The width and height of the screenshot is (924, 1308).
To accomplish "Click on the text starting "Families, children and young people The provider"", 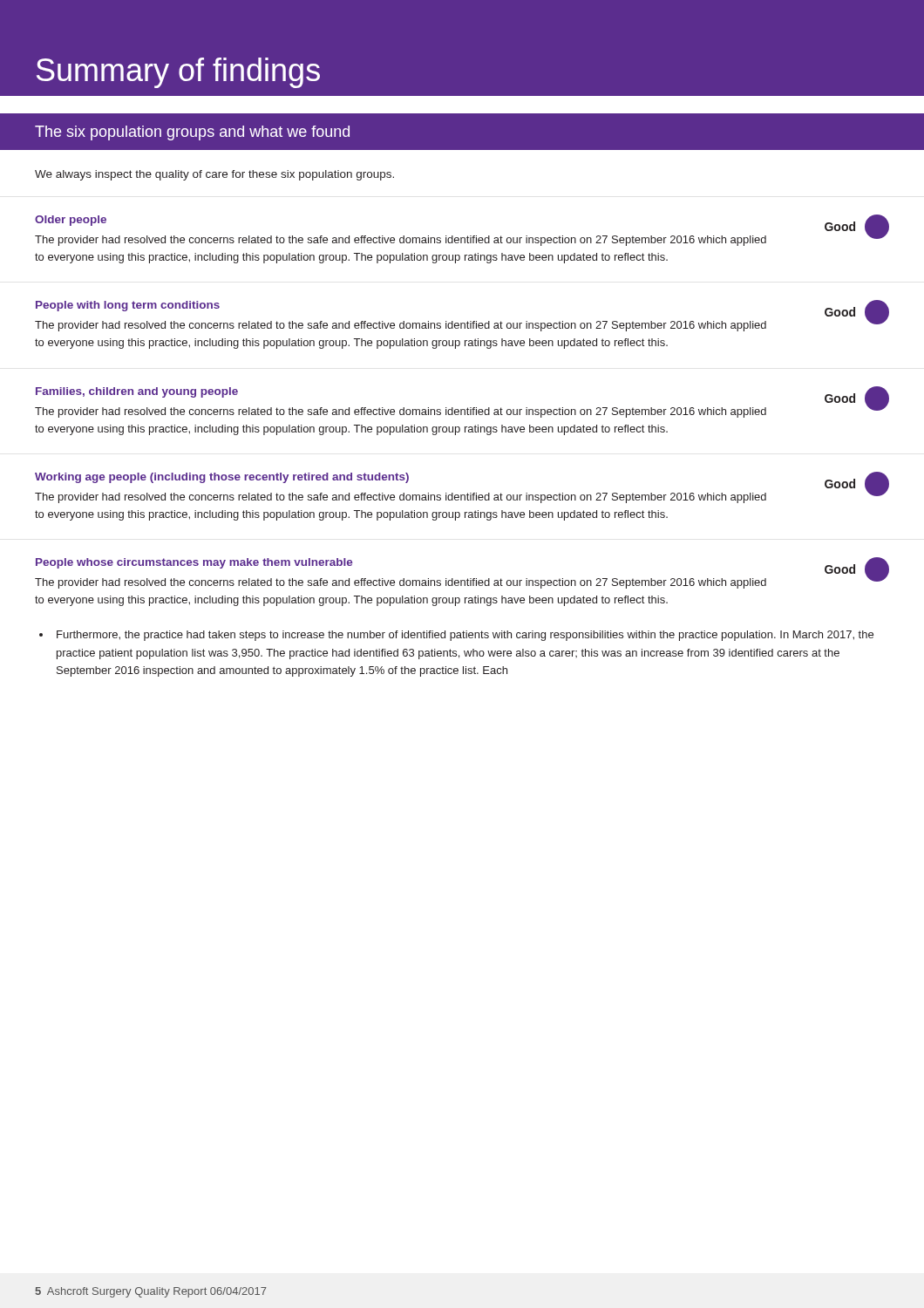I will pos(462,411).
